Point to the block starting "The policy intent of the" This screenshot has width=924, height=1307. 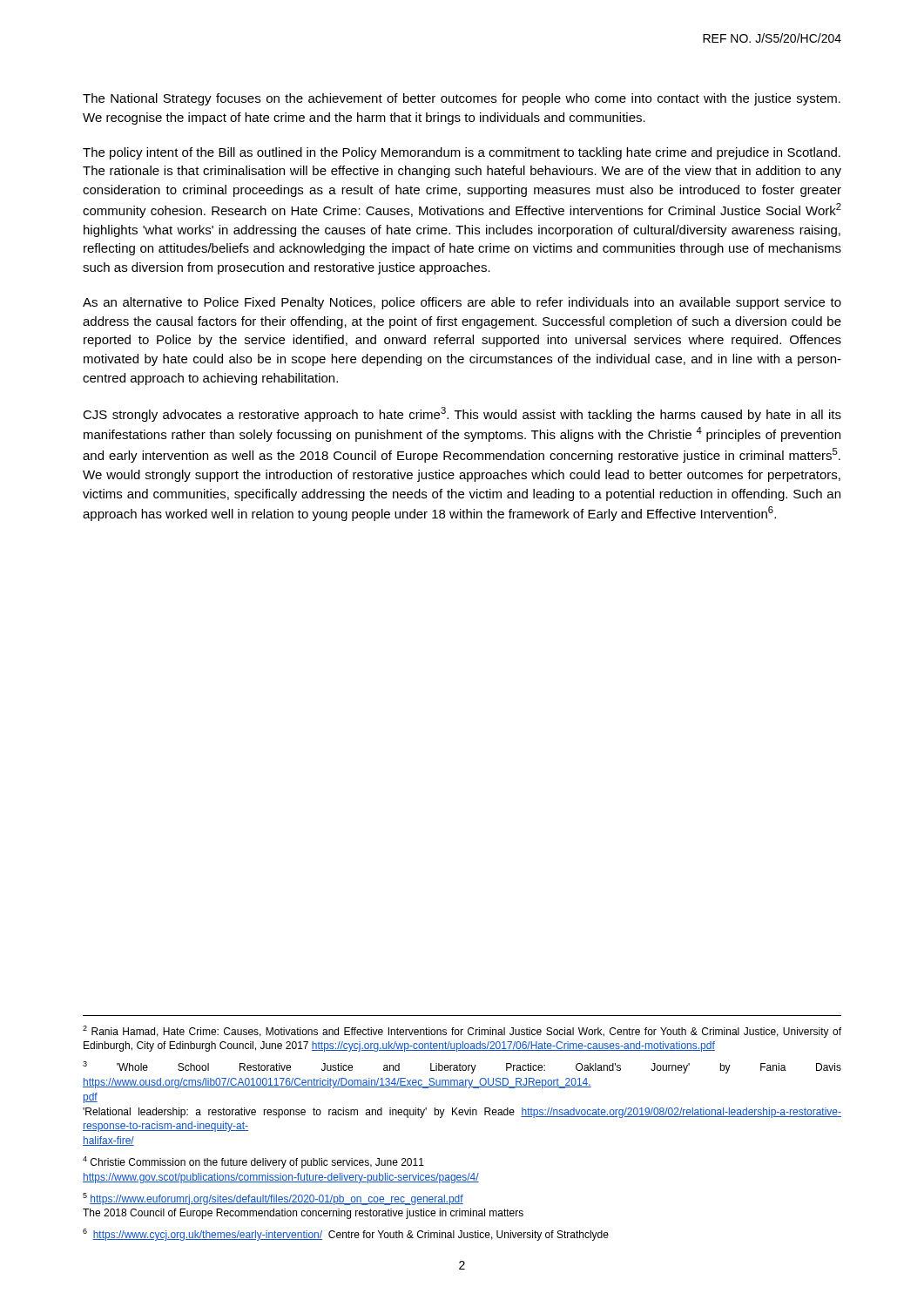[462, 209]
